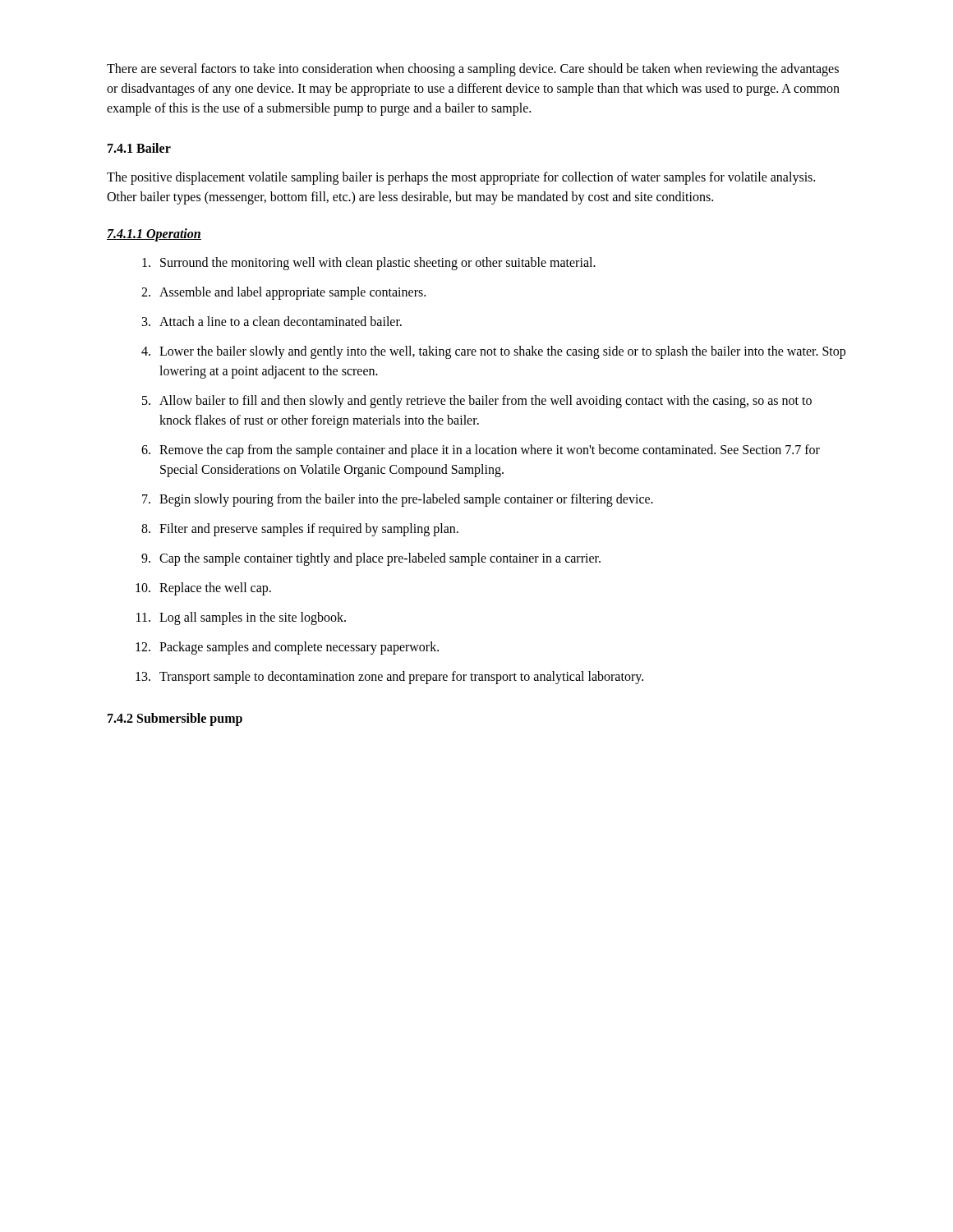Click the passage that begins "5. Allow bailer to fill and then"

point(476,411)
